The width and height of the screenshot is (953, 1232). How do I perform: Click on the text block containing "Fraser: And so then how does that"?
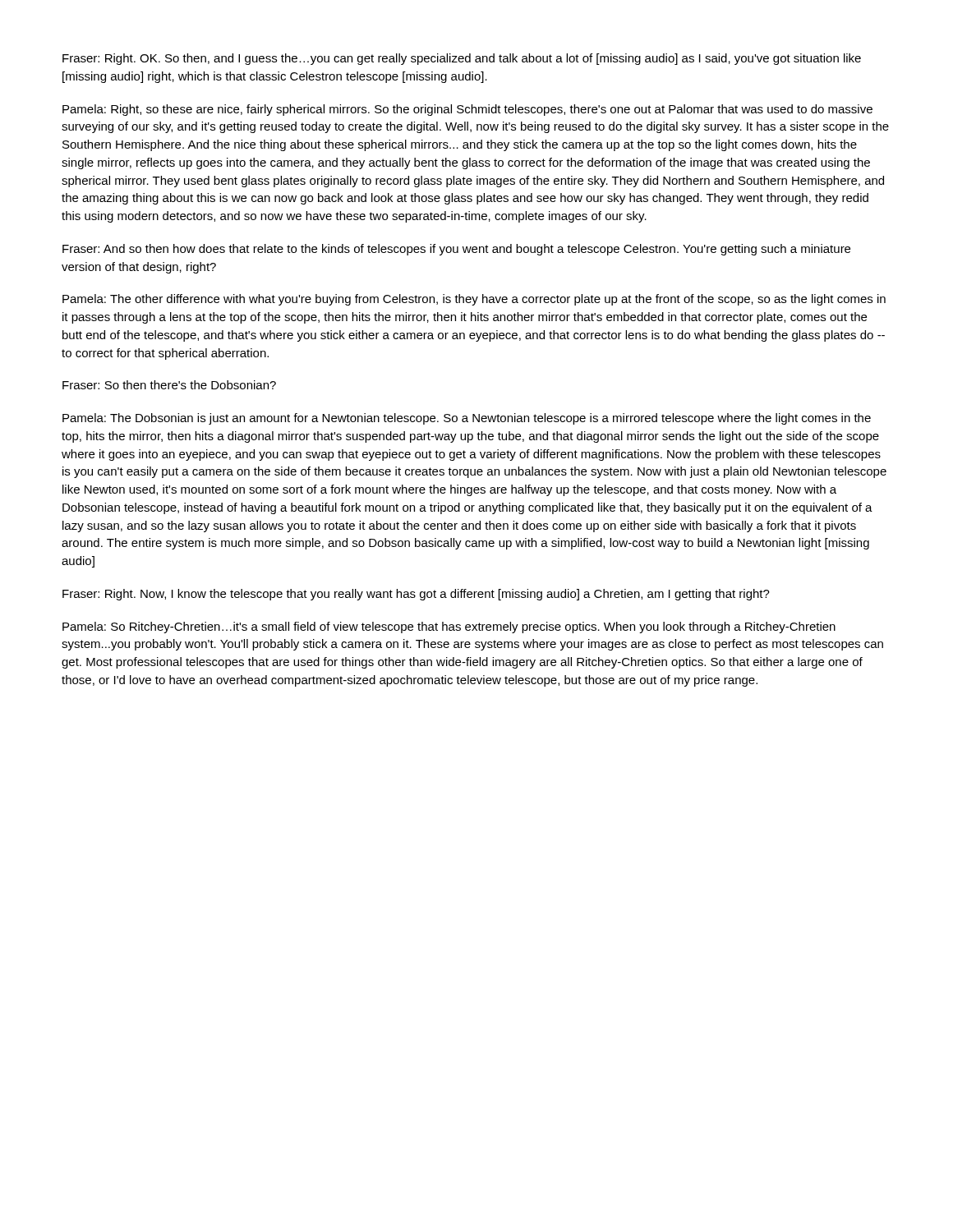[x=456, y=257]
